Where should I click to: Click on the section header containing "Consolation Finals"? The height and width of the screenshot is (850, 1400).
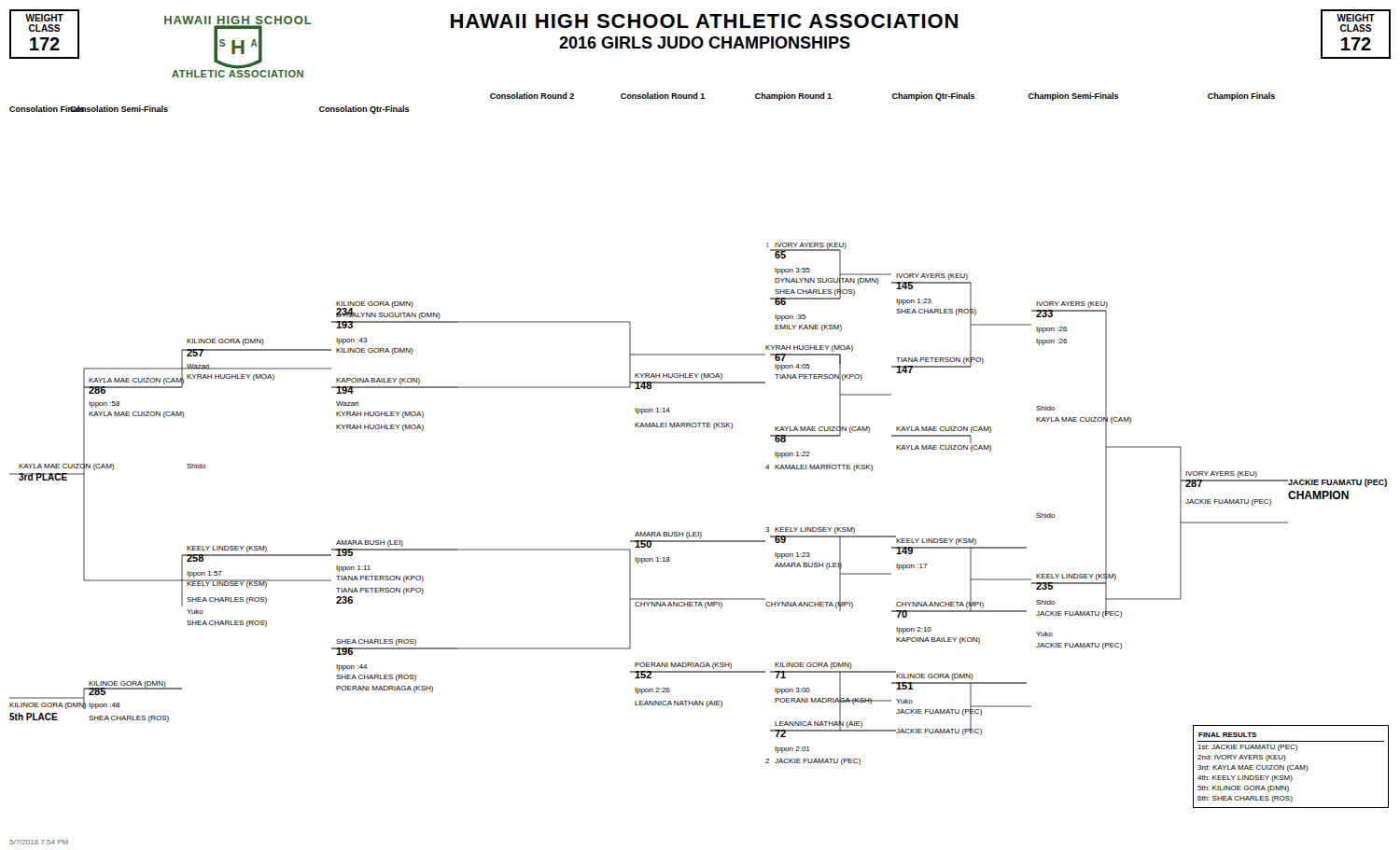(x=47, y=109)
